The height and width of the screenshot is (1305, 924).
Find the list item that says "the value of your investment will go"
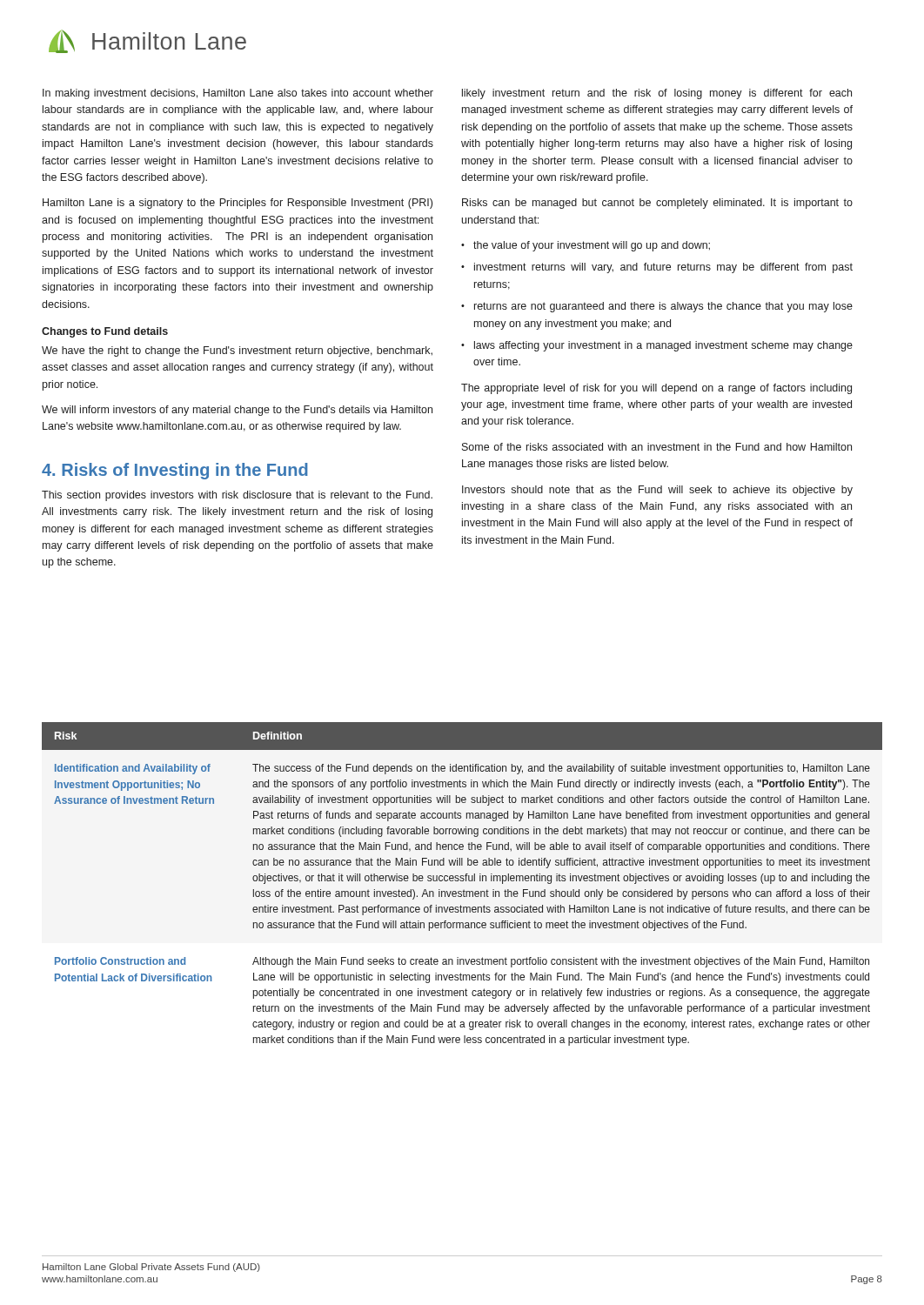(x=592, y=245)
